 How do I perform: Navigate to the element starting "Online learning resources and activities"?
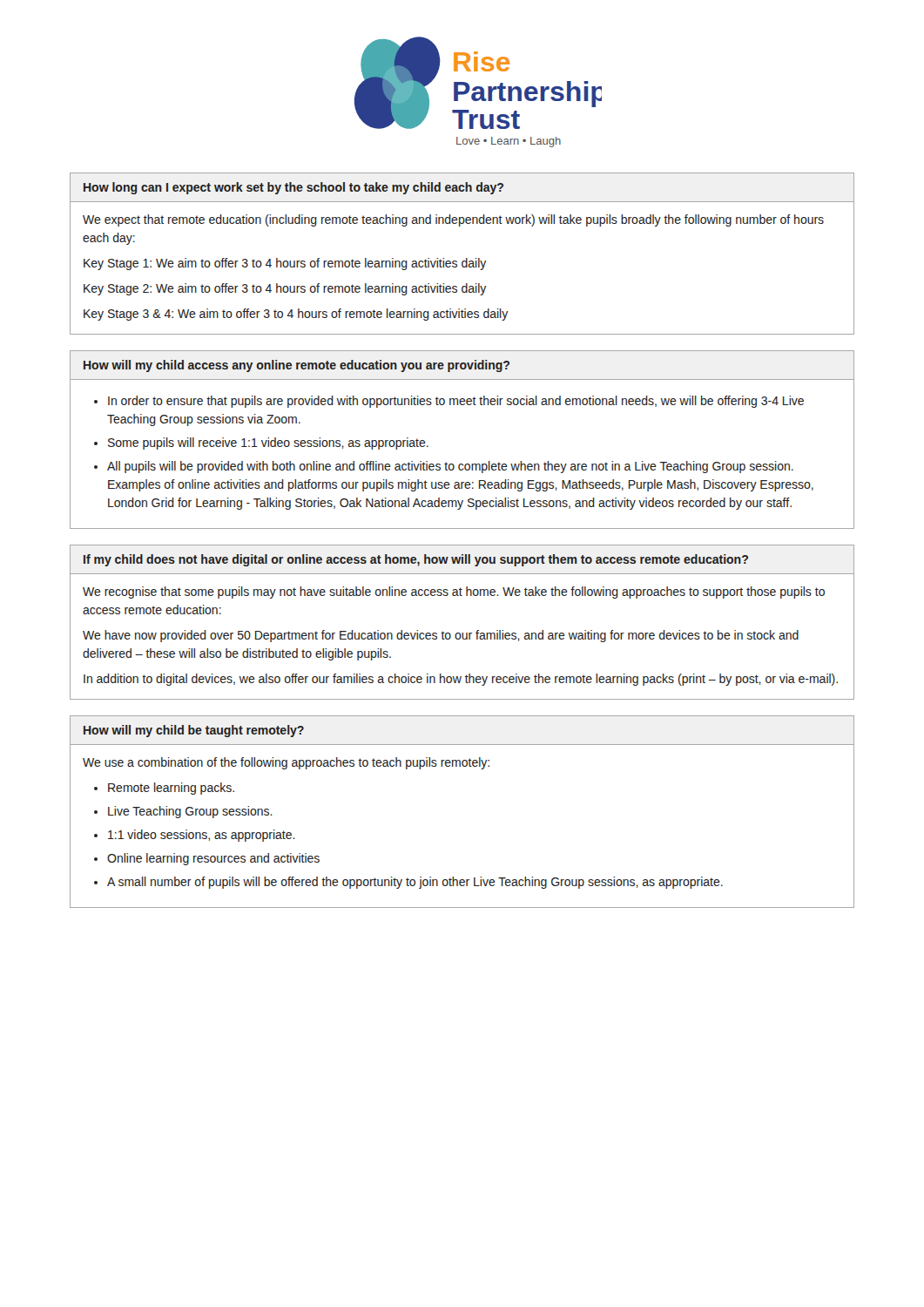point(213,858)
